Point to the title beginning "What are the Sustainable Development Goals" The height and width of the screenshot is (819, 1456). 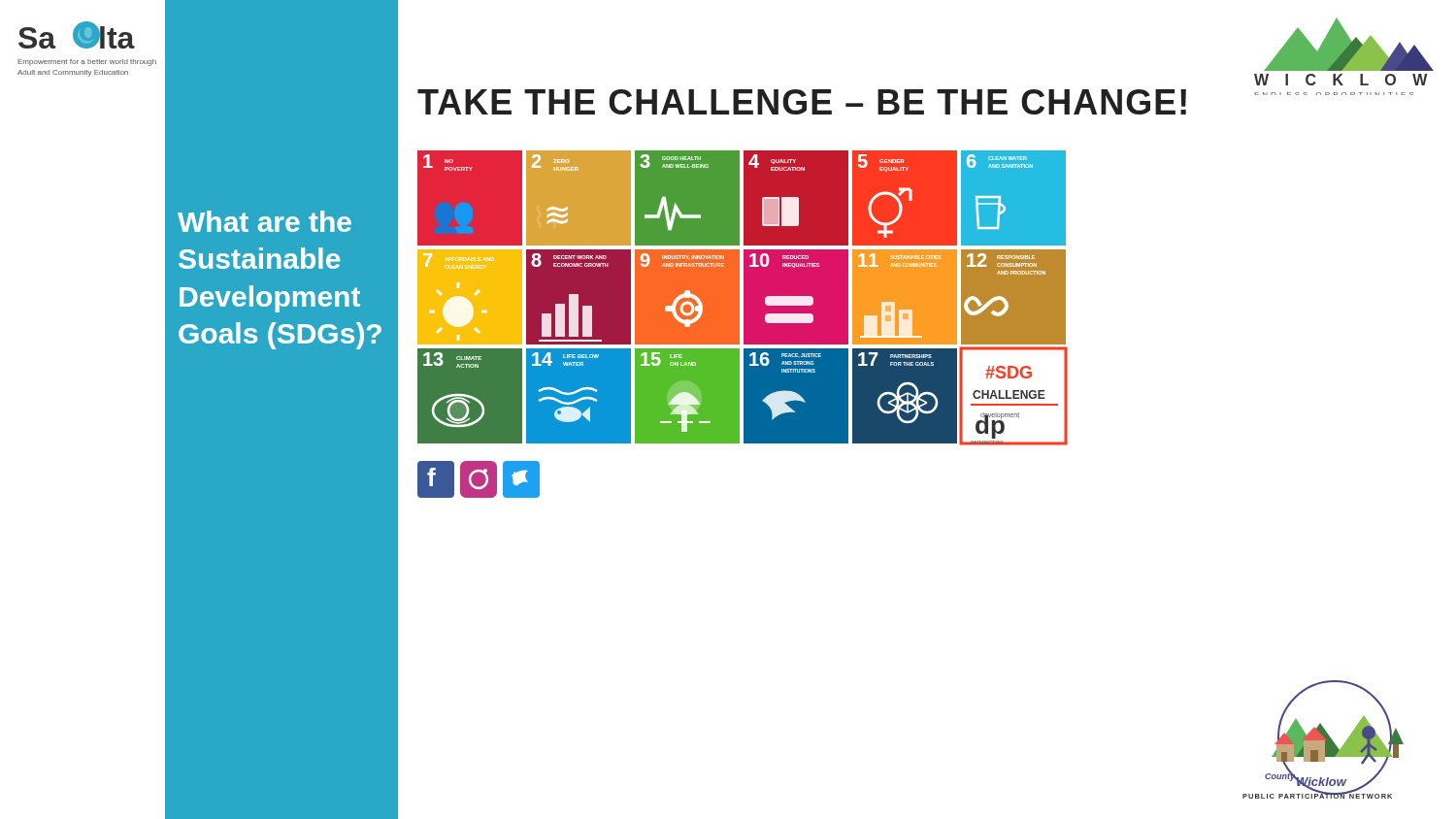(280, 278)
